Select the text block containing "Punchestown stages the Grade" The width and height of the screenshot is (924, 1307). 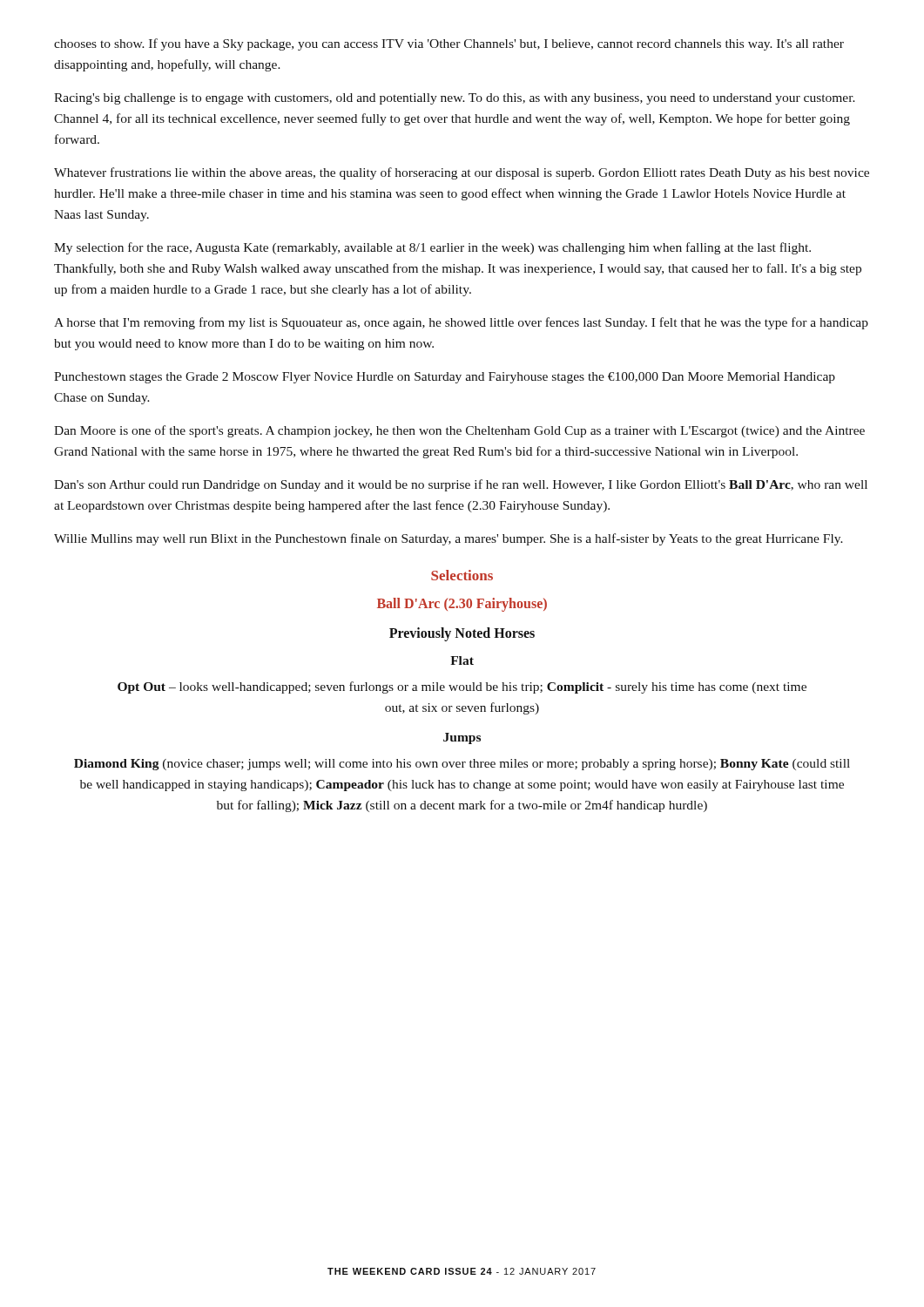445,387
